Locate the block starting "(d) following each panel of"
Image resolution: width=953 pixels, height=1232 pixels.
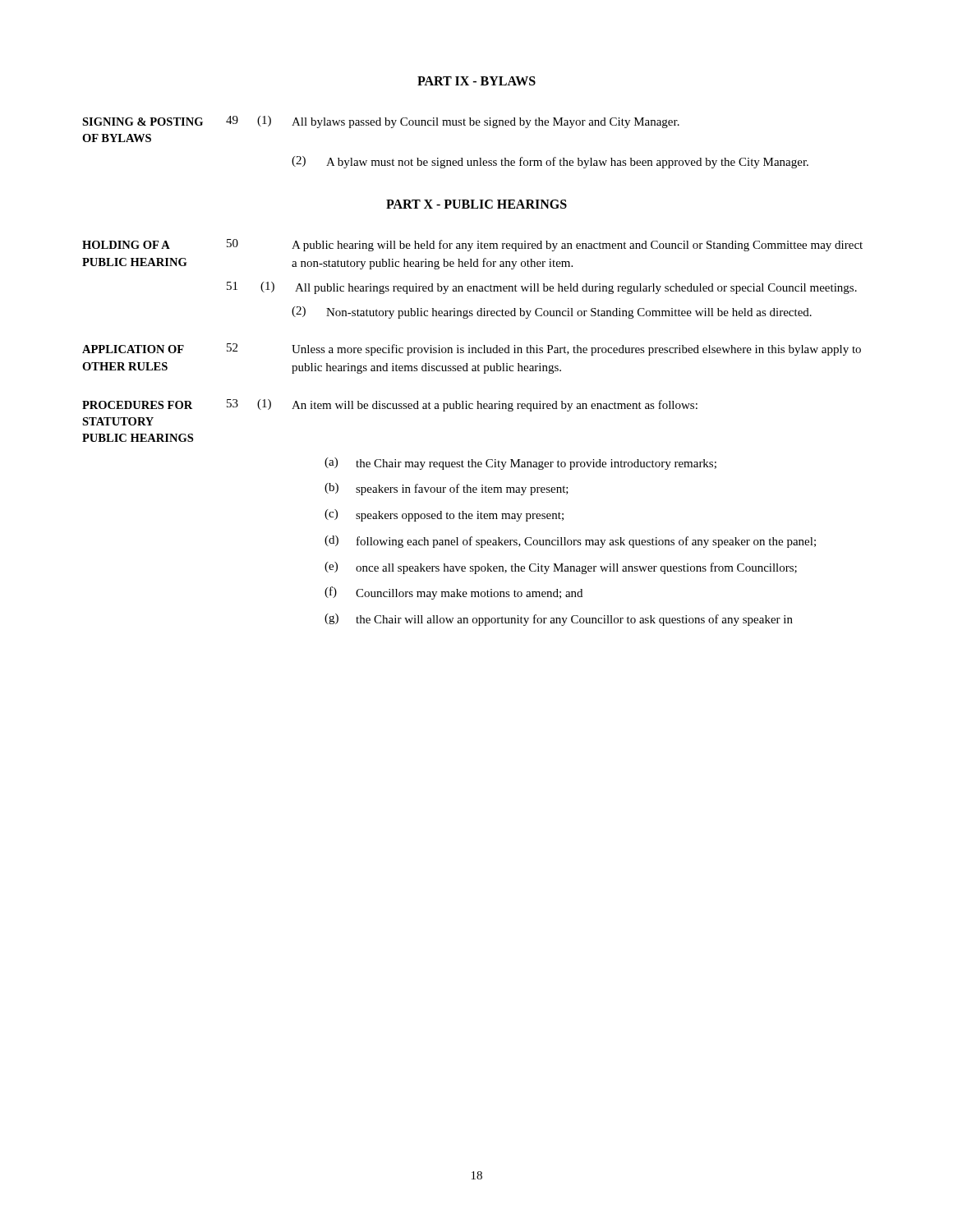(476, 542)
